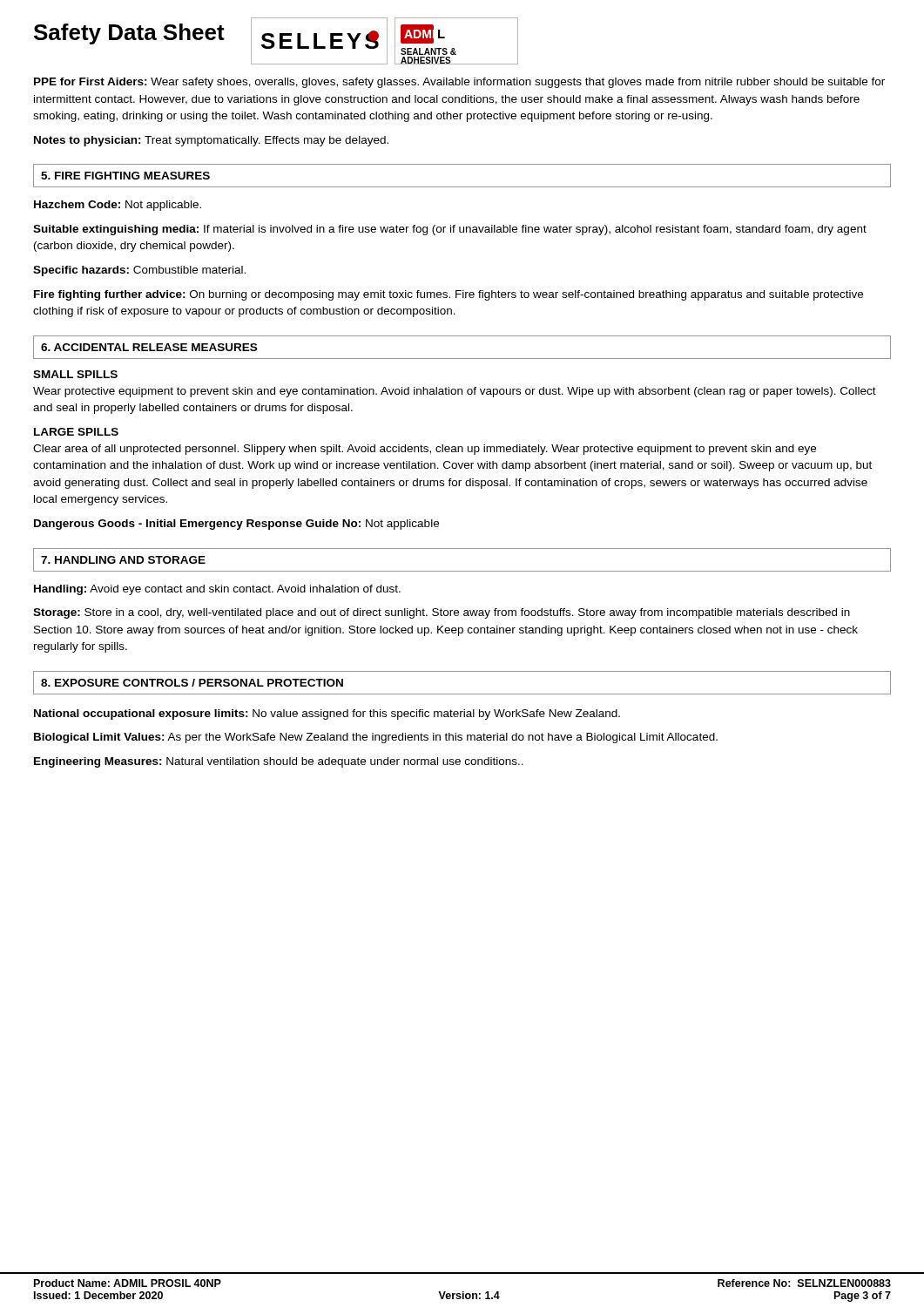Where is the passage that starts "Handling: Avoid eye contact and skin"?
The height and width of the screenshot is (1307, 924).
coord(217,588)
